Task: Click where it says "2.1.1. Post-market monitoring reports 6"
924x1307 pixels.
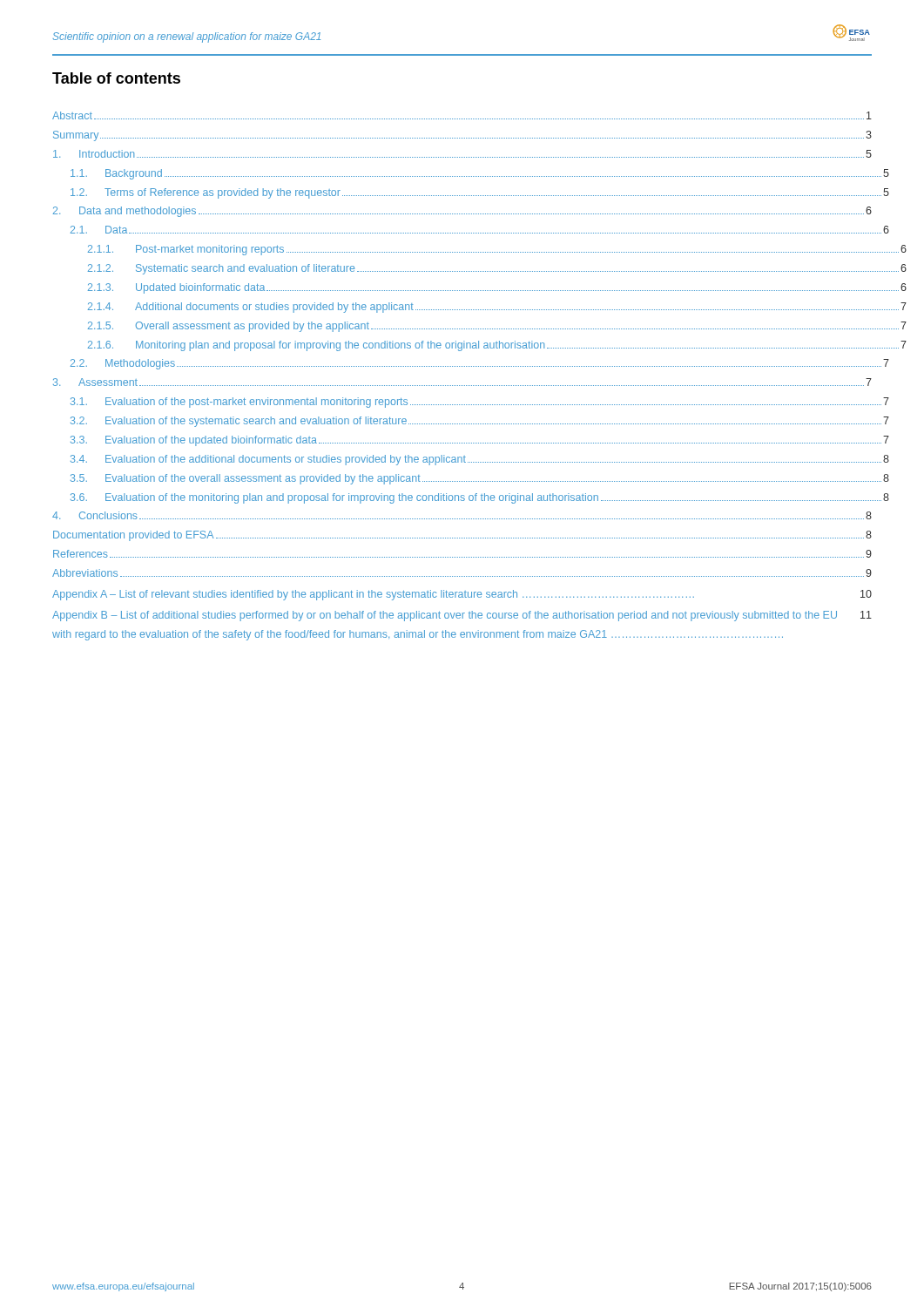Action: pyautogui.click(x=497, y=250)
